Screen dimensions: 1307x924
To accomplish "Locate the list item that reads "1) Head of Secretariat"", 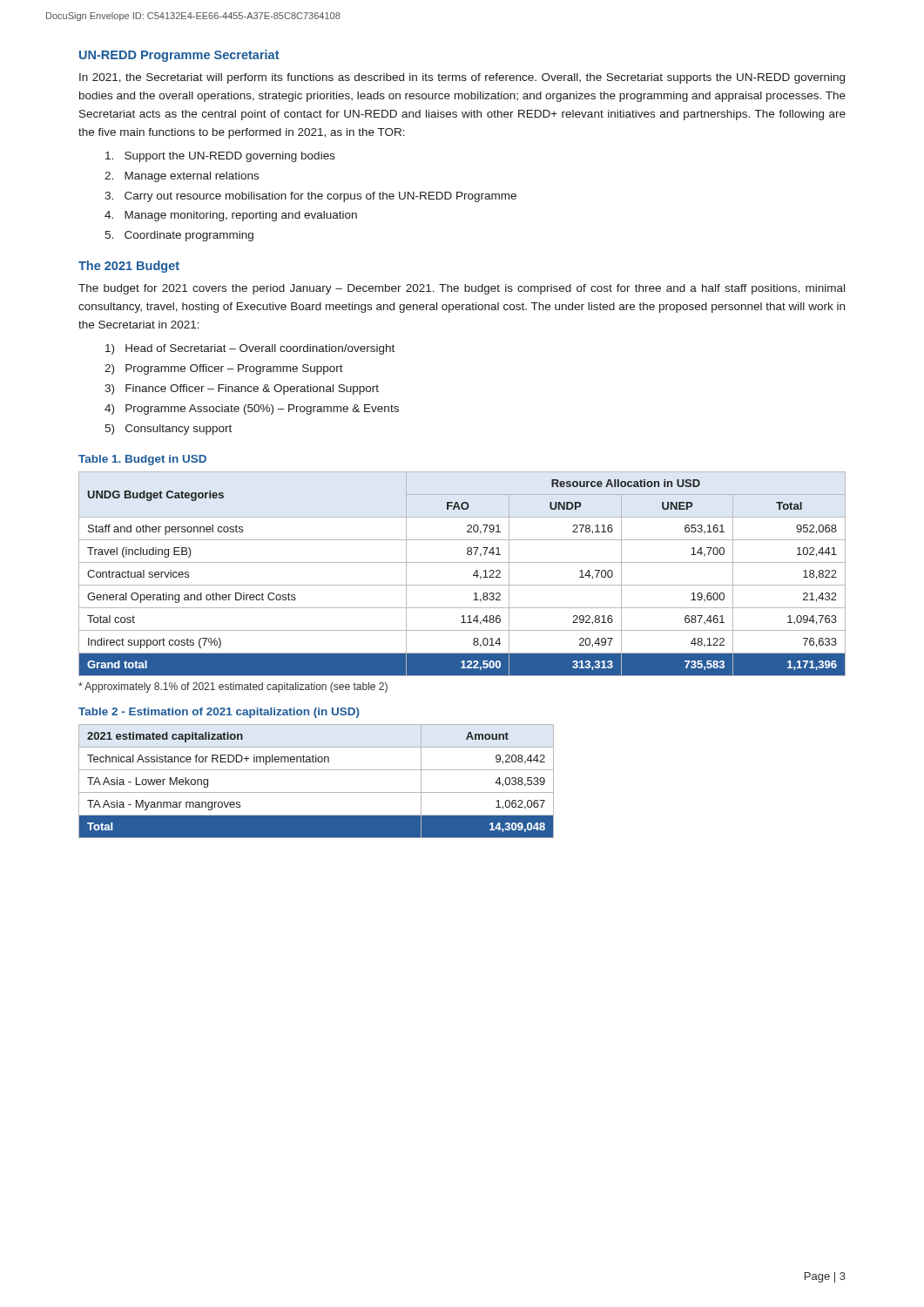I will [x=250, y=348].
